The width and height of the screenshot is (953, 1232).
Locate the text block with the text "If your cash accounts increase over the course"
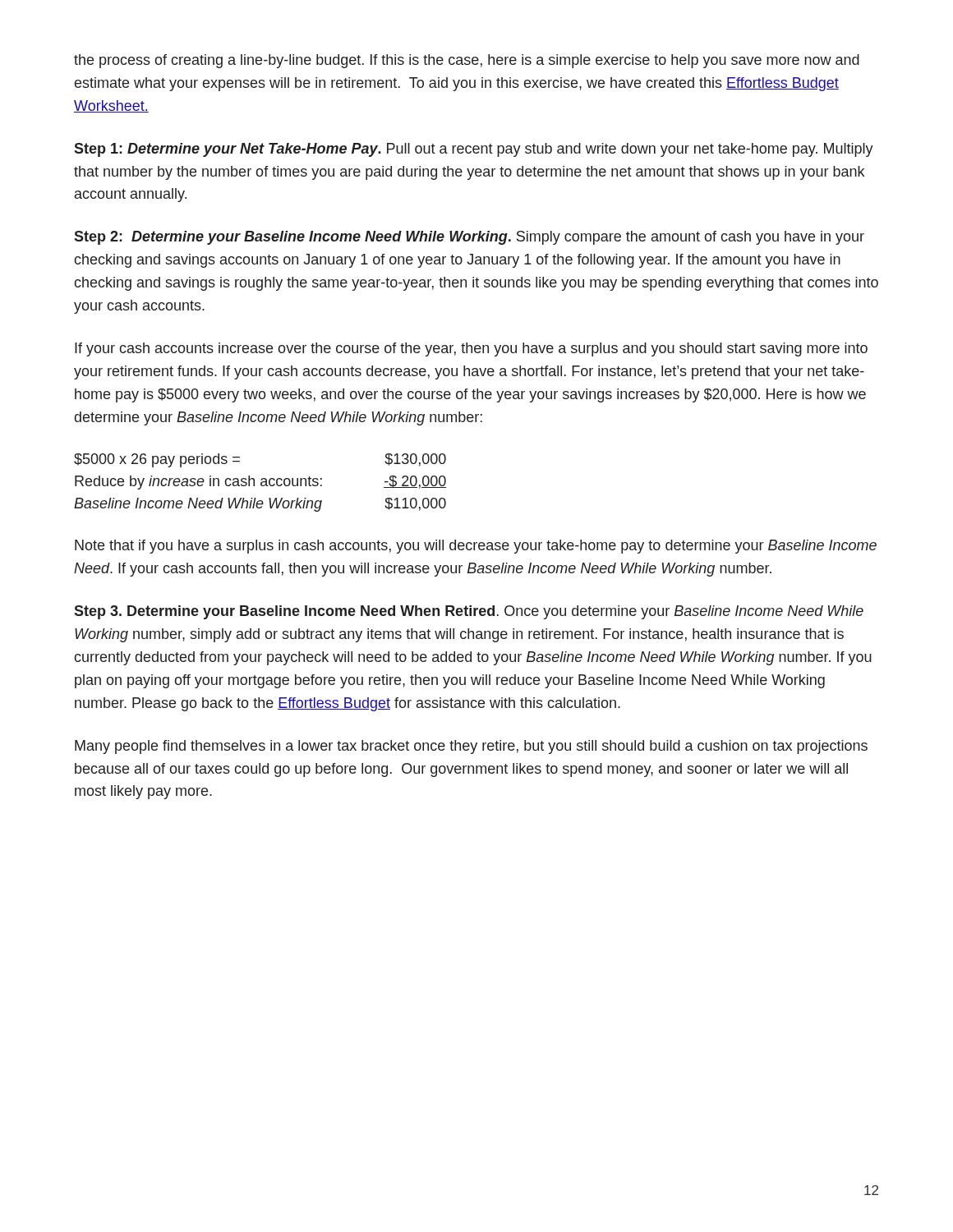click(x=471, y=383)
